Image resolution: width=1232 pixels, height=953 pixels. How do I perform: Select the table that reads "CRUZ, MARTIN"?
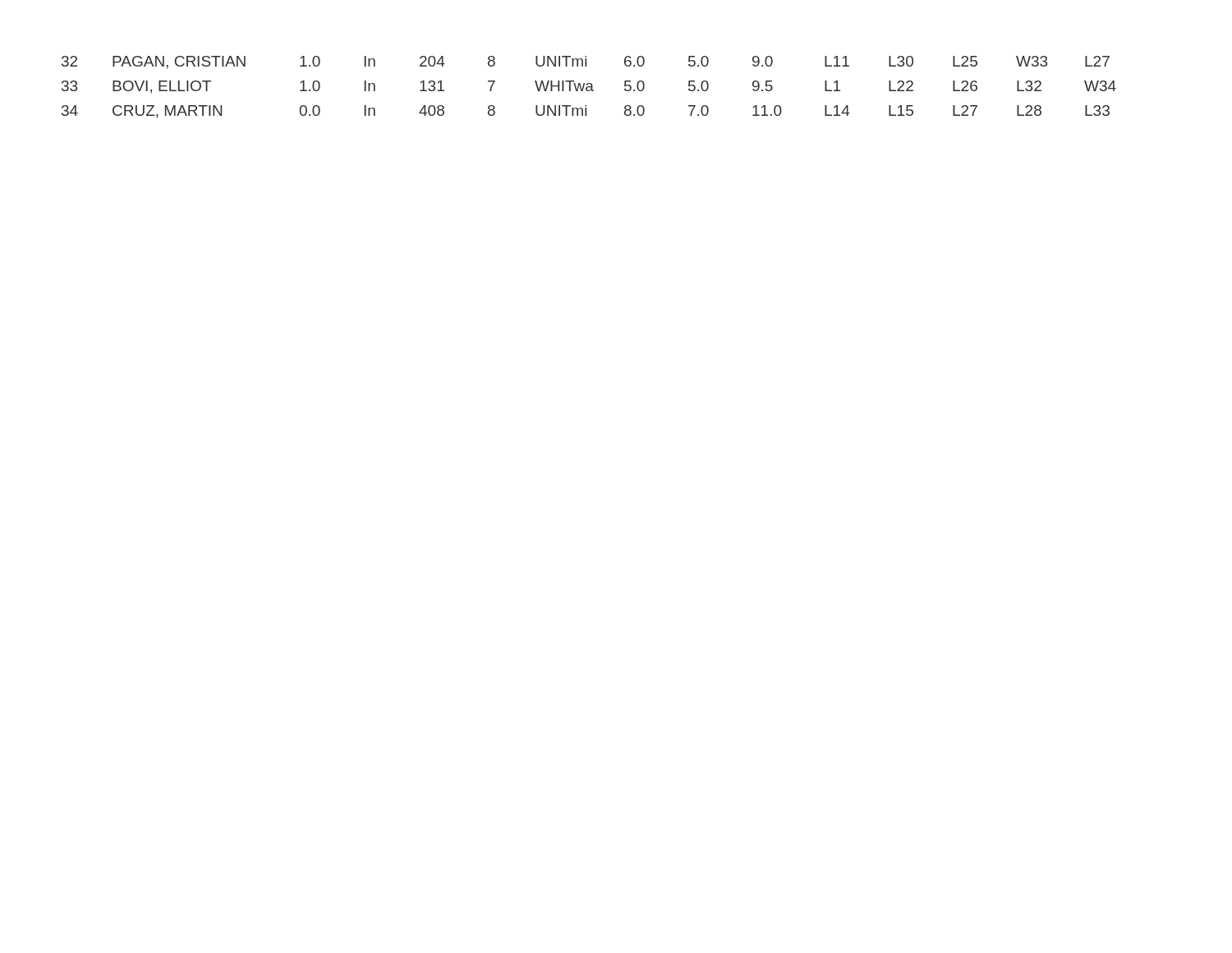click(616, 86)
